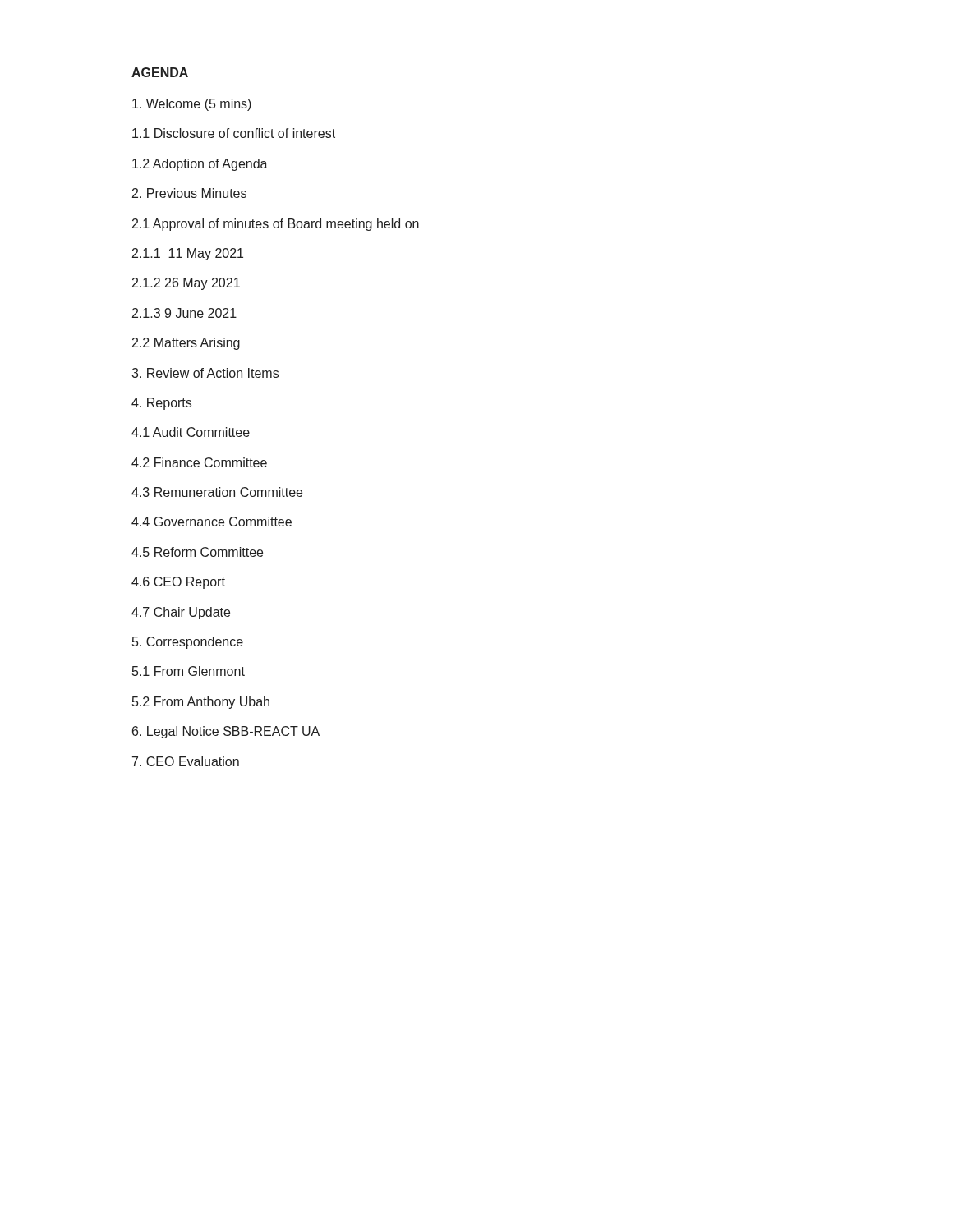The image size is (953, 1232).
Task: Locate the region starting "4. Reports"
Action: click(x=162, y=403)
